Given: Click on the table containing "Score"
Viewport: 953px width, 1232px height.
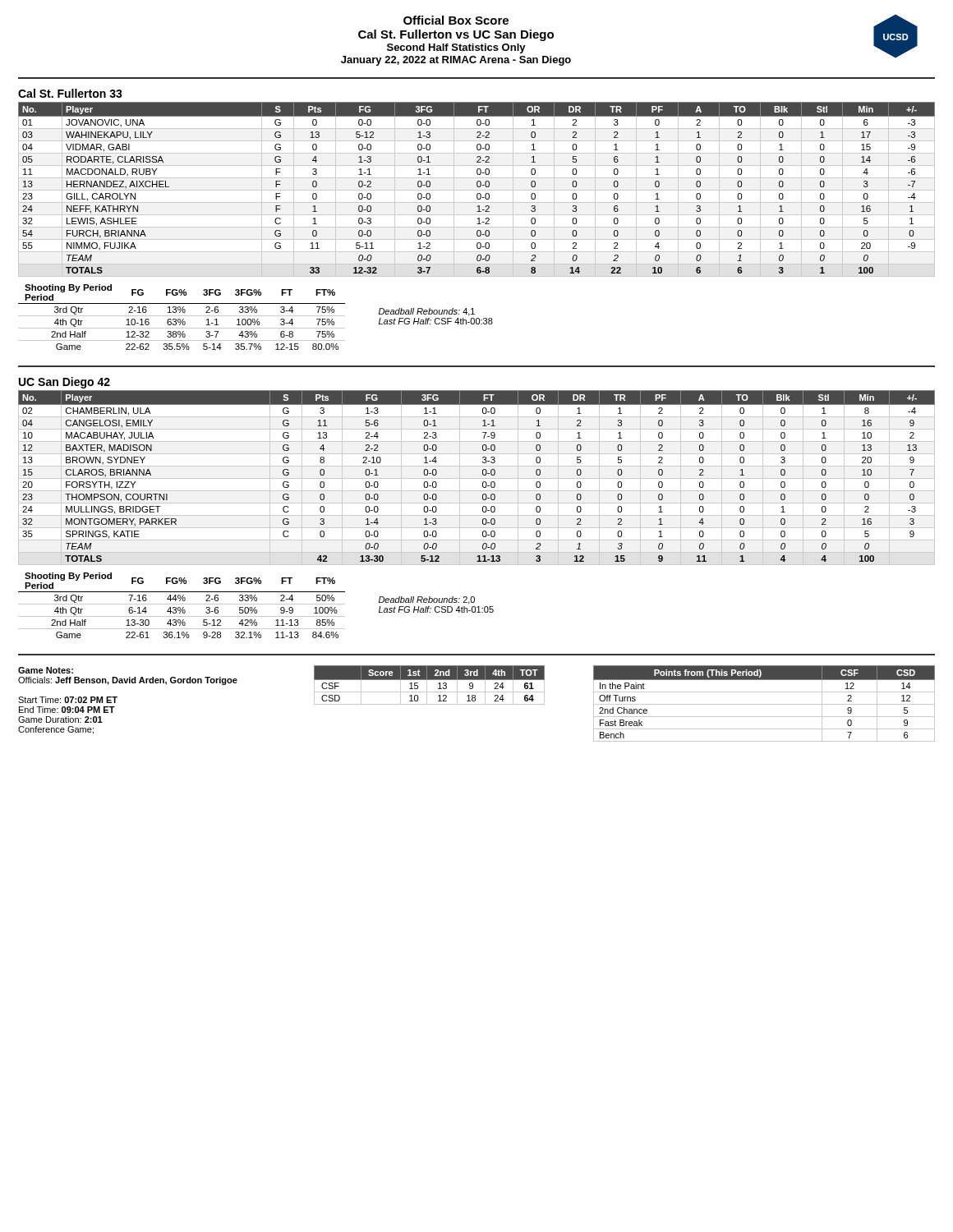Looking at the screenshot, I should click(445, 685).
